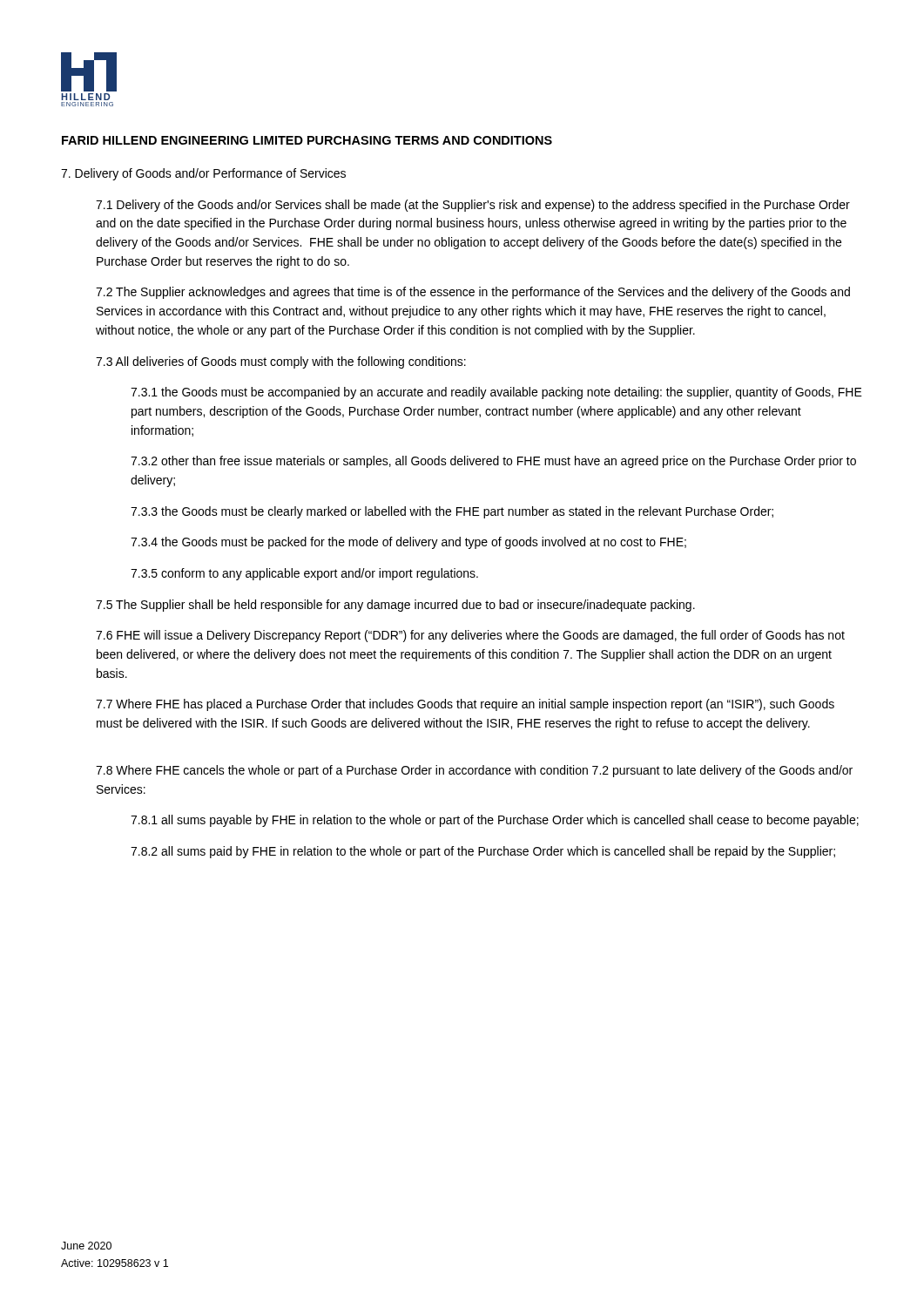Find the text block with the text "8.1 all sums payable by FHE"

(495, 820)
